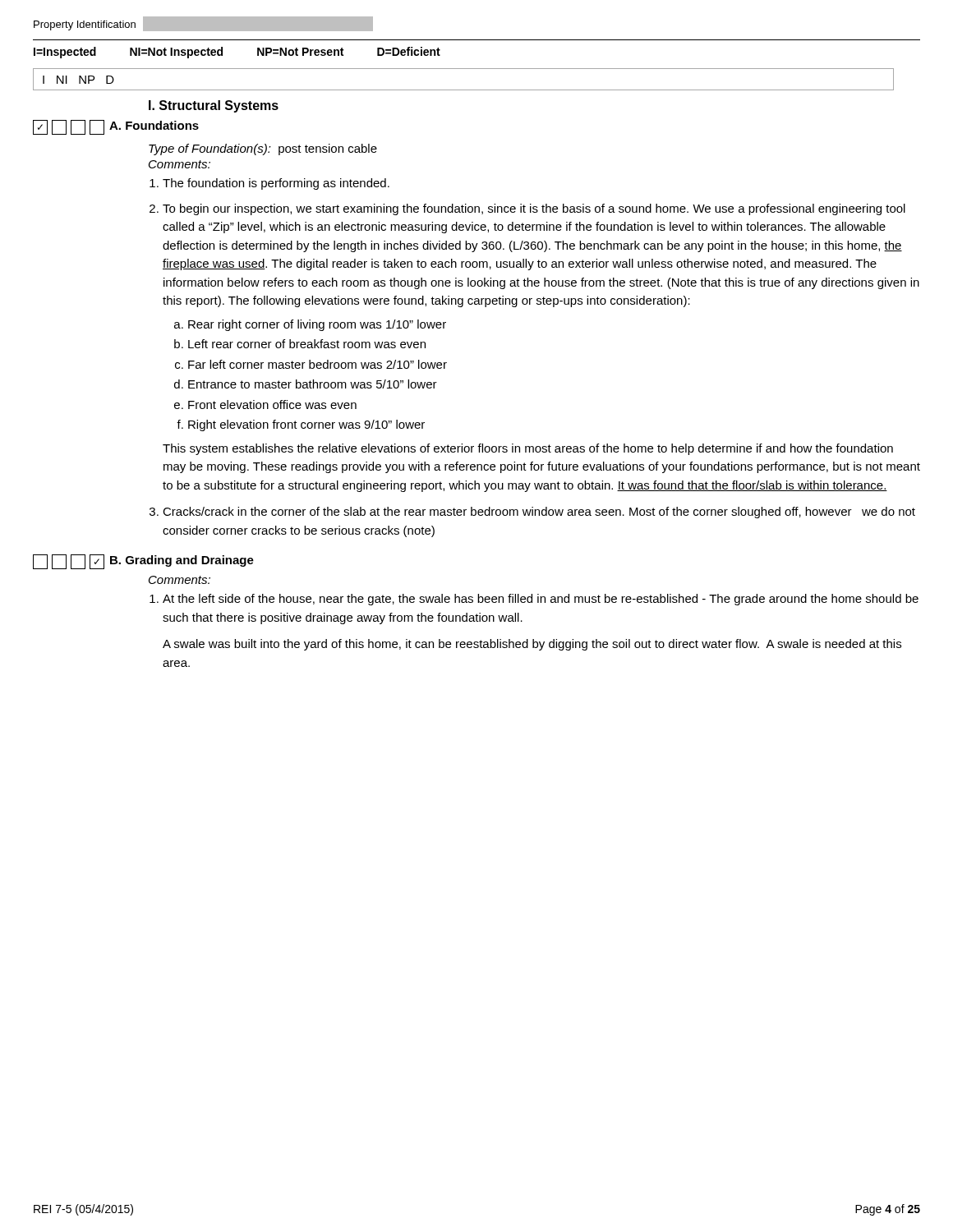Point to "B. Grading and Drainage"

143,561
